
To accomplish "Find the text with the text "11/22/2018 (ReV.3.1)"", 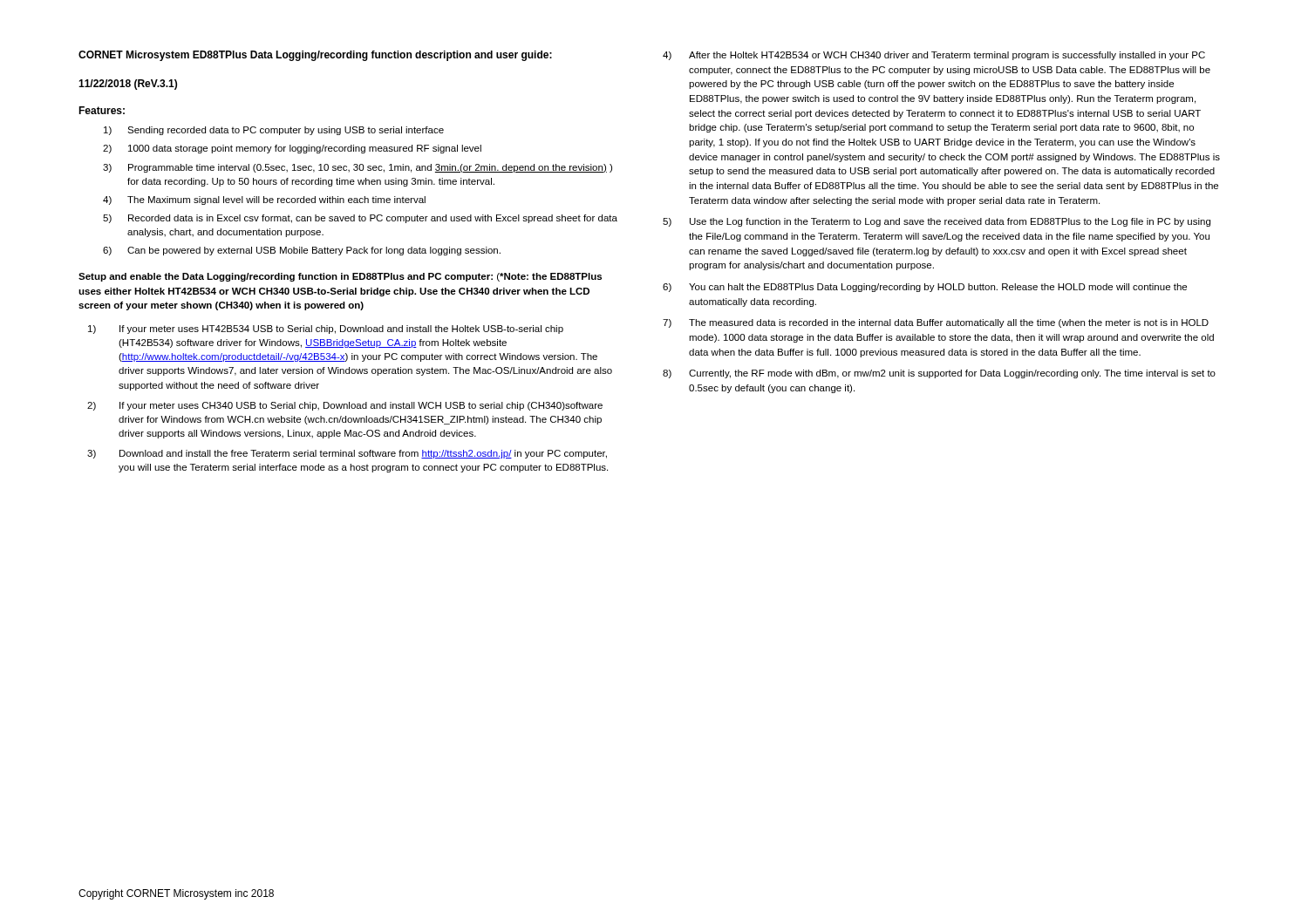I will coord(128,84).
